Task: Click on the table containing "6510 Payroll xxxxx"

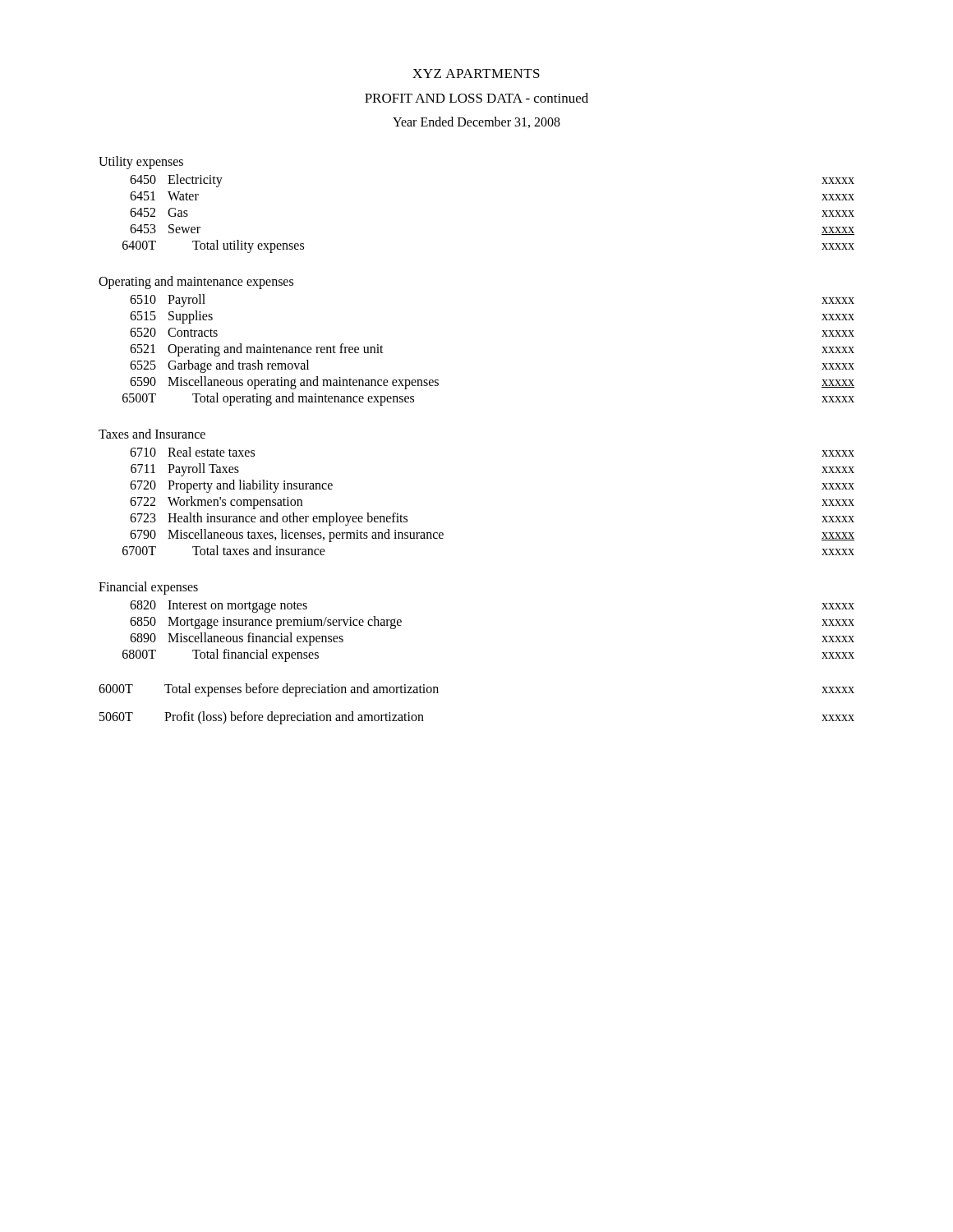Action: coord(476,349)
